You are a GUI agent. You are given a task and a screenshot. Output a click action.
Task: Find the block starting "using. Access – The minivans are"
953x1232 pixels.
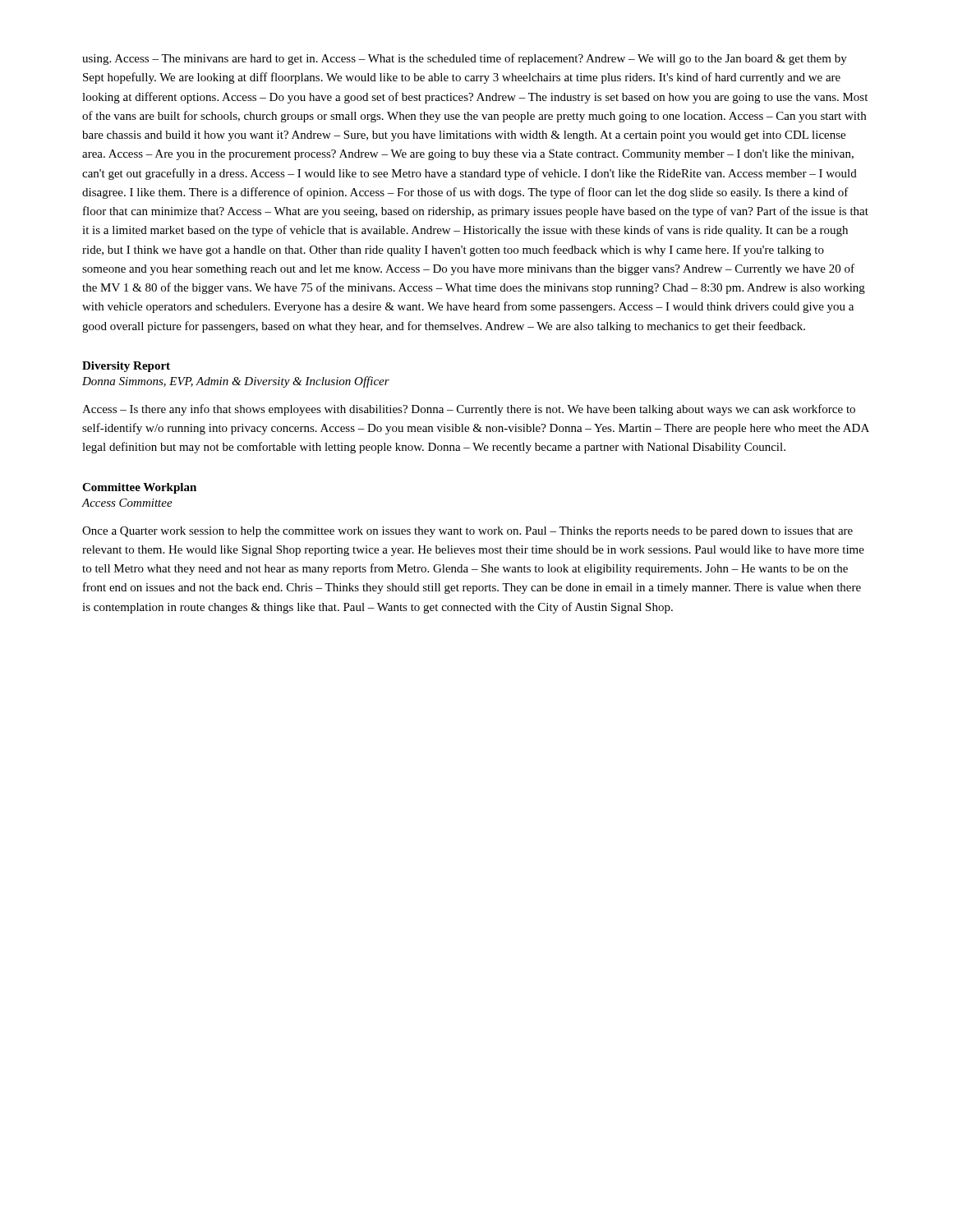(x=475, y=192)
